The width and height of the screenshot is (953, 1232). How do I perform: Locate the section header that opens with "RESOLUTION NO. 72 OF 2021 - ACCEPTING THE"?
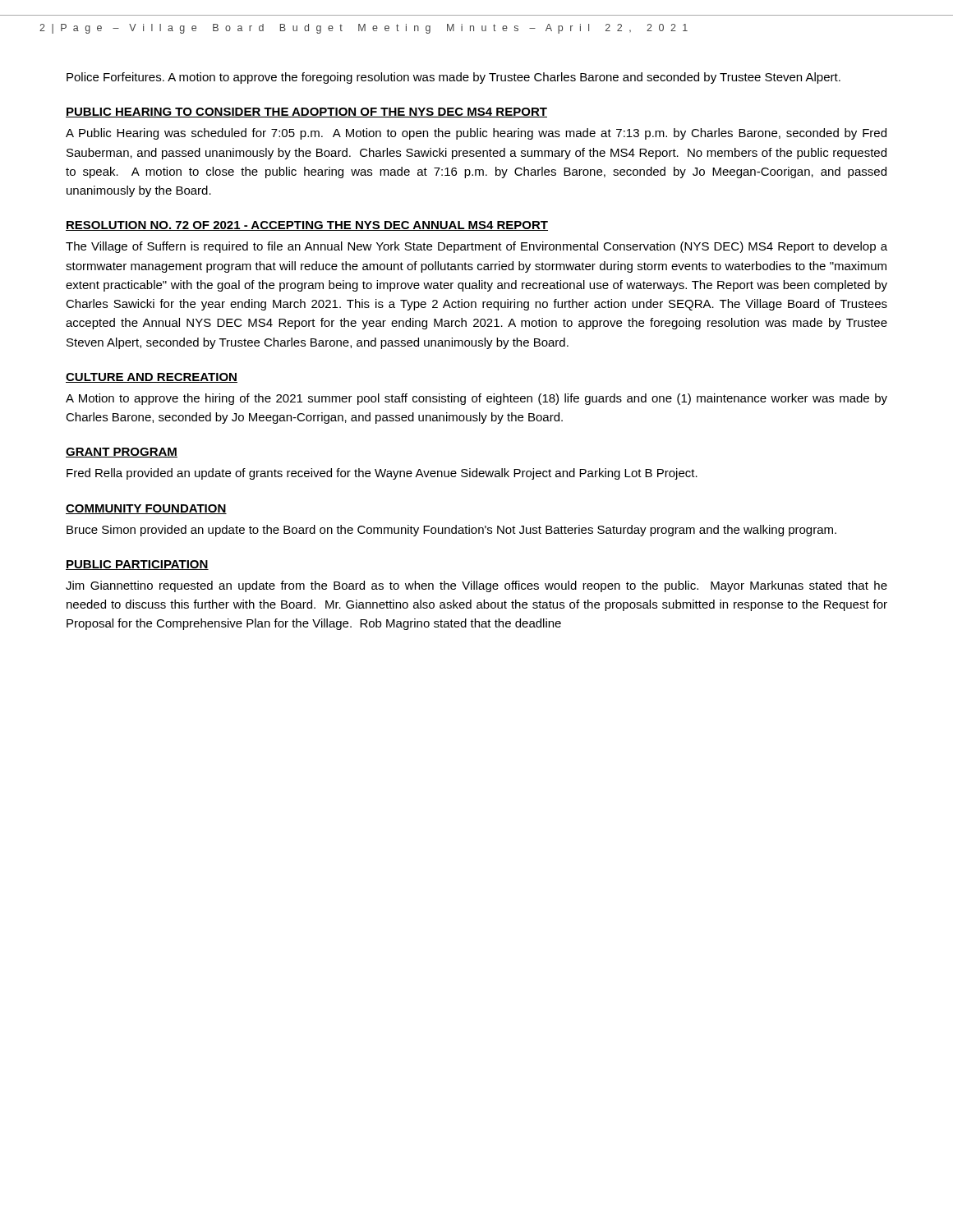307,225
